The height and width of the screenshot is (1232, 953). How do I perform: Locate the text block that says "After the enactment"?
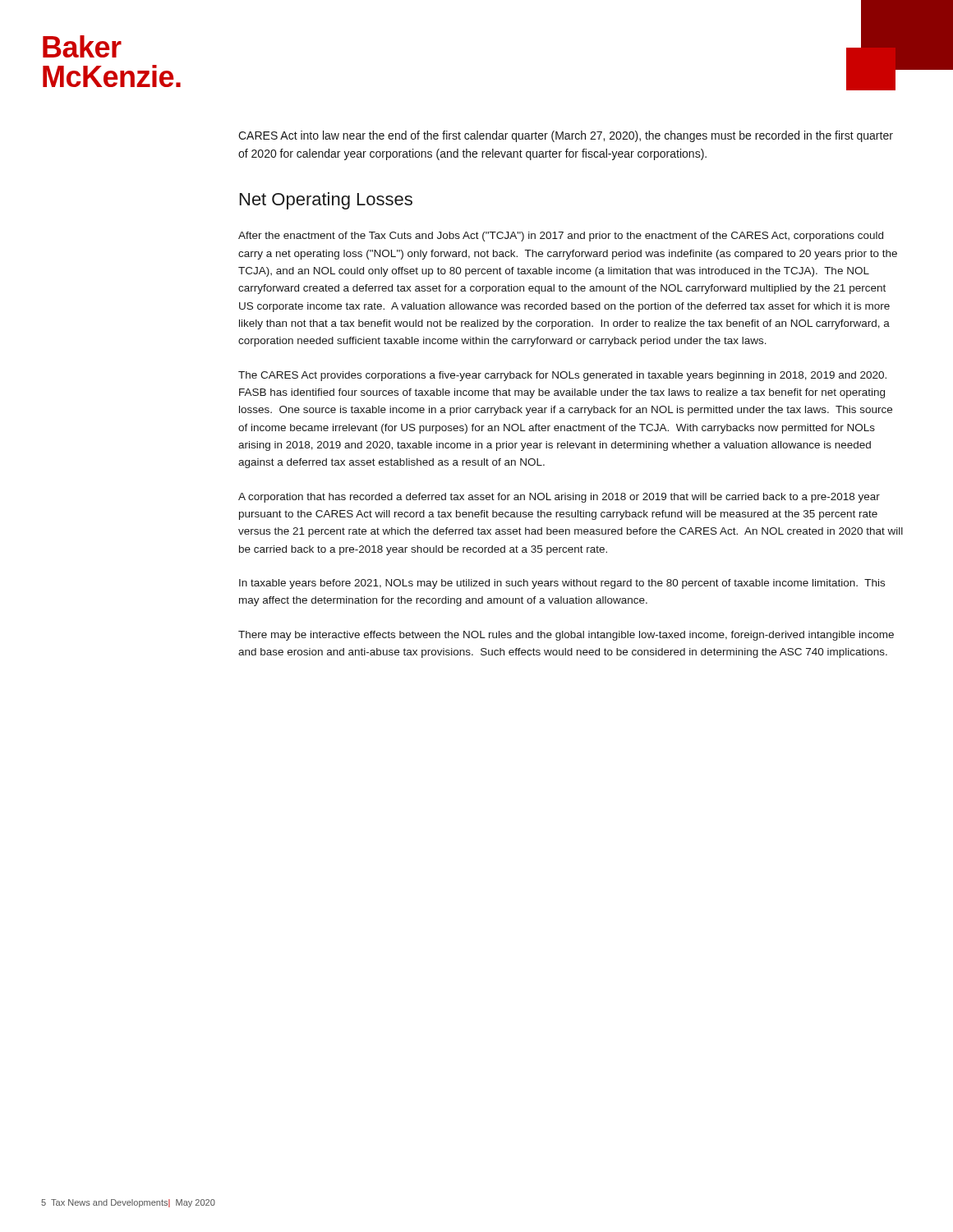pos(568,288)
